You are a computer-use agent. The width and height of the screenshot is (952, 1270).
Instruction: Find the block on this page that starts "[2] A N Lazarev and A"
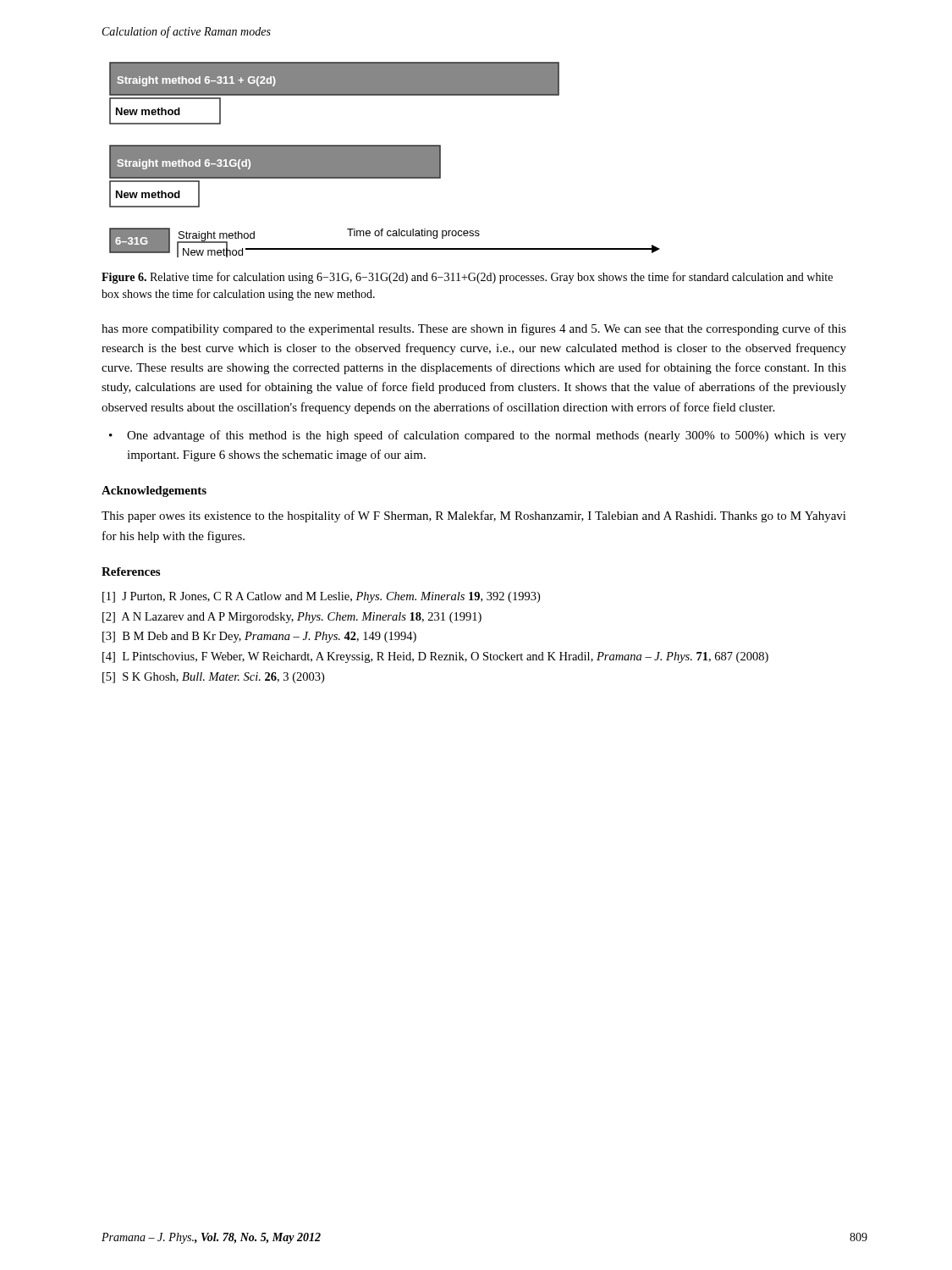[x=292, y=616]
